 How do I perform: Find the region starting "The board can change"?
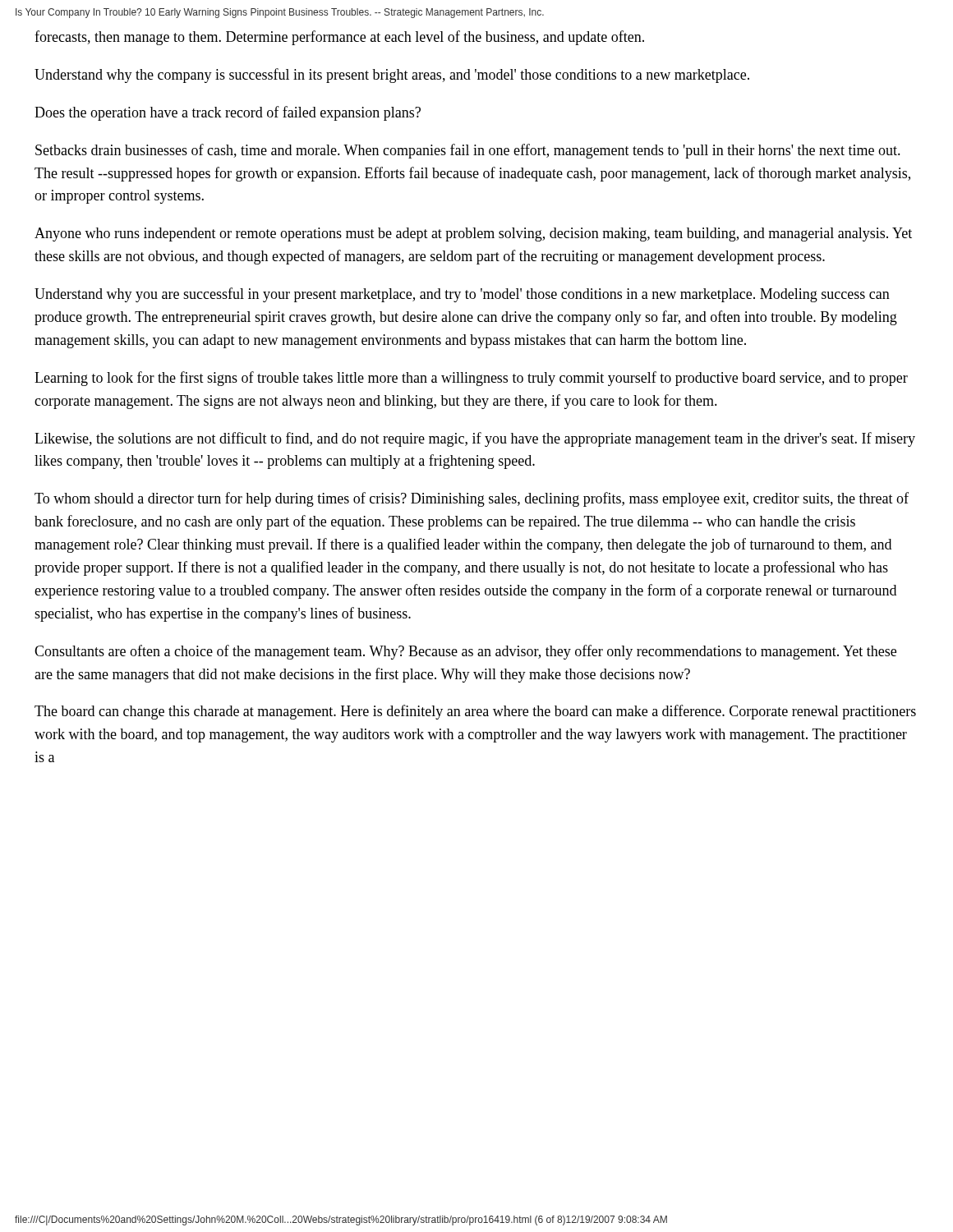click(475, 735)
